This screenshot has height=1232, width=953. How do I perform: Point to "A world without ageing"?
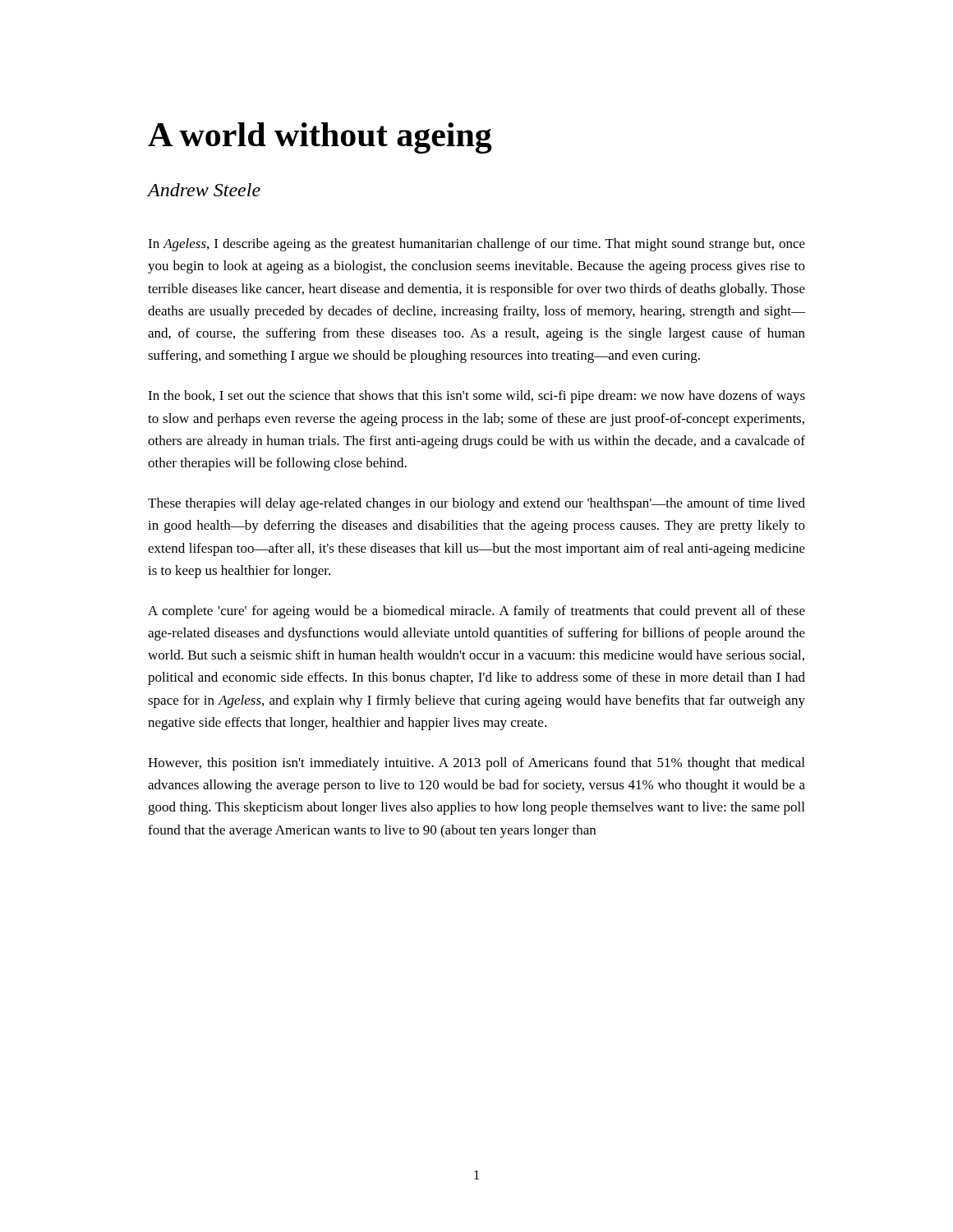point(476,135)
